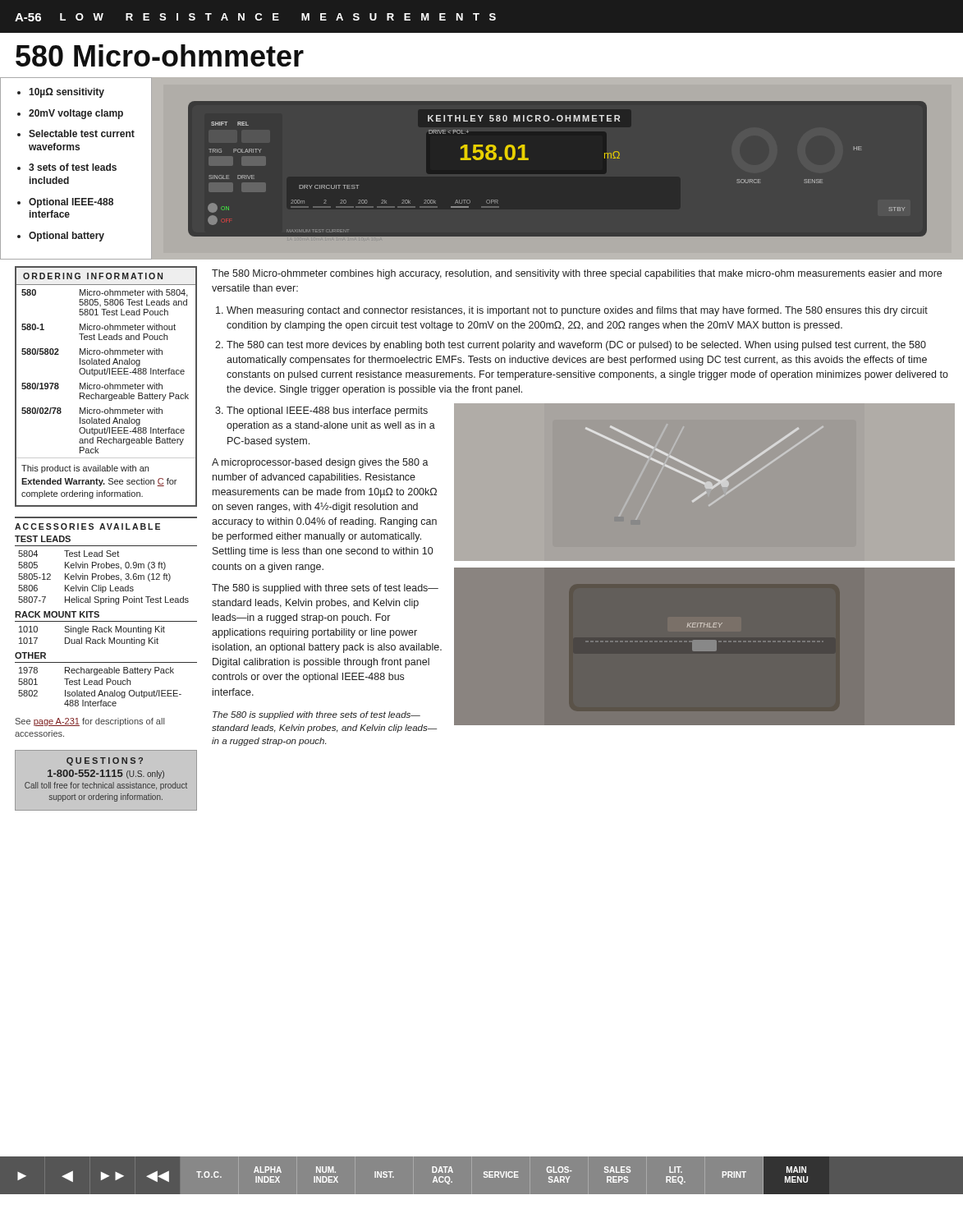Screen dimensions: 1232x963
Task: Select the title that says "580 Micro-ohmmeter"
Action: coord(159,56)
